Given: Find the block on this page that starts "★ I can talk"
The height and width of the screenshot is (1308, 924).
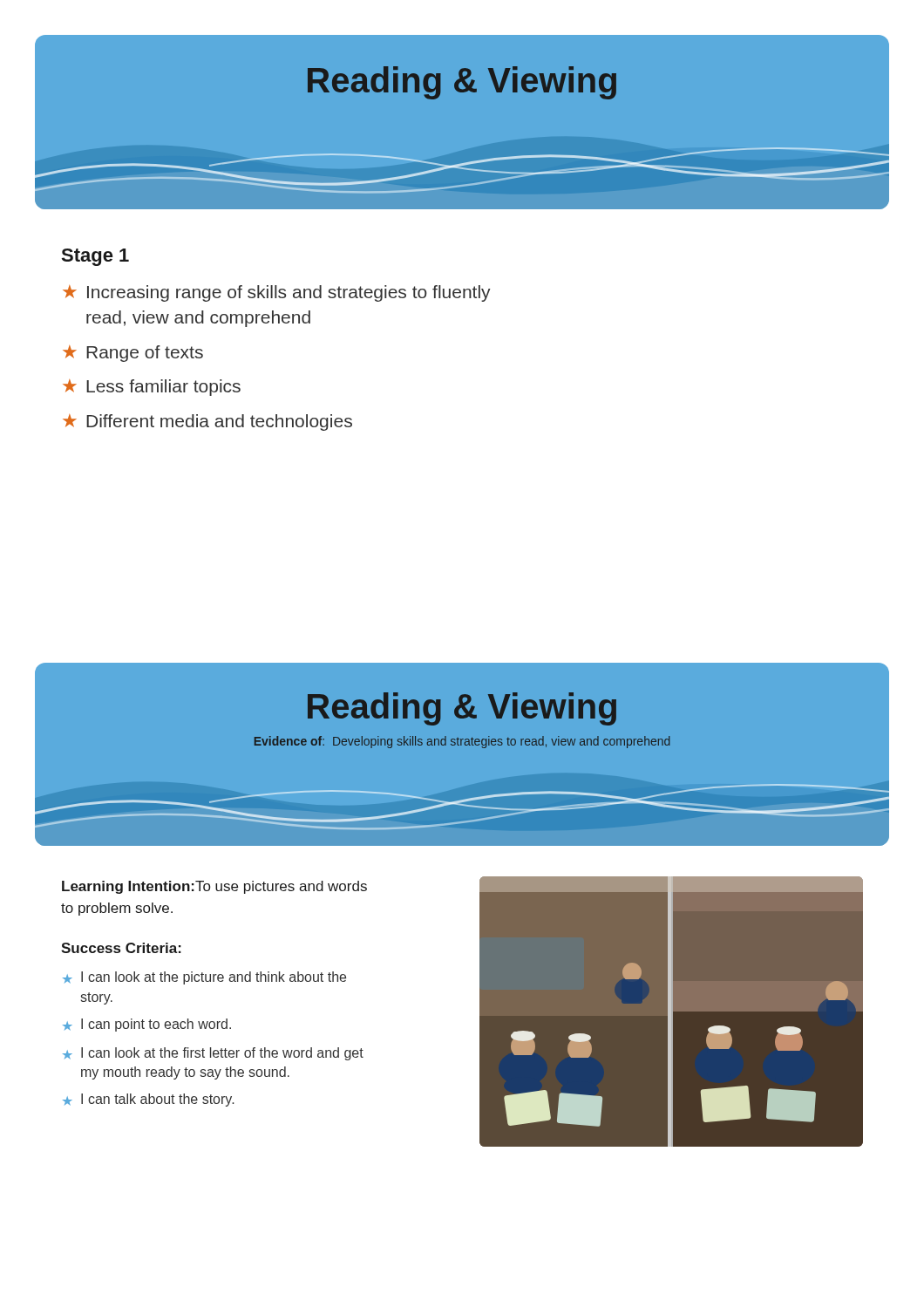Looking at the screenshot, I should pyautogui.click(x=148, y=1101).
